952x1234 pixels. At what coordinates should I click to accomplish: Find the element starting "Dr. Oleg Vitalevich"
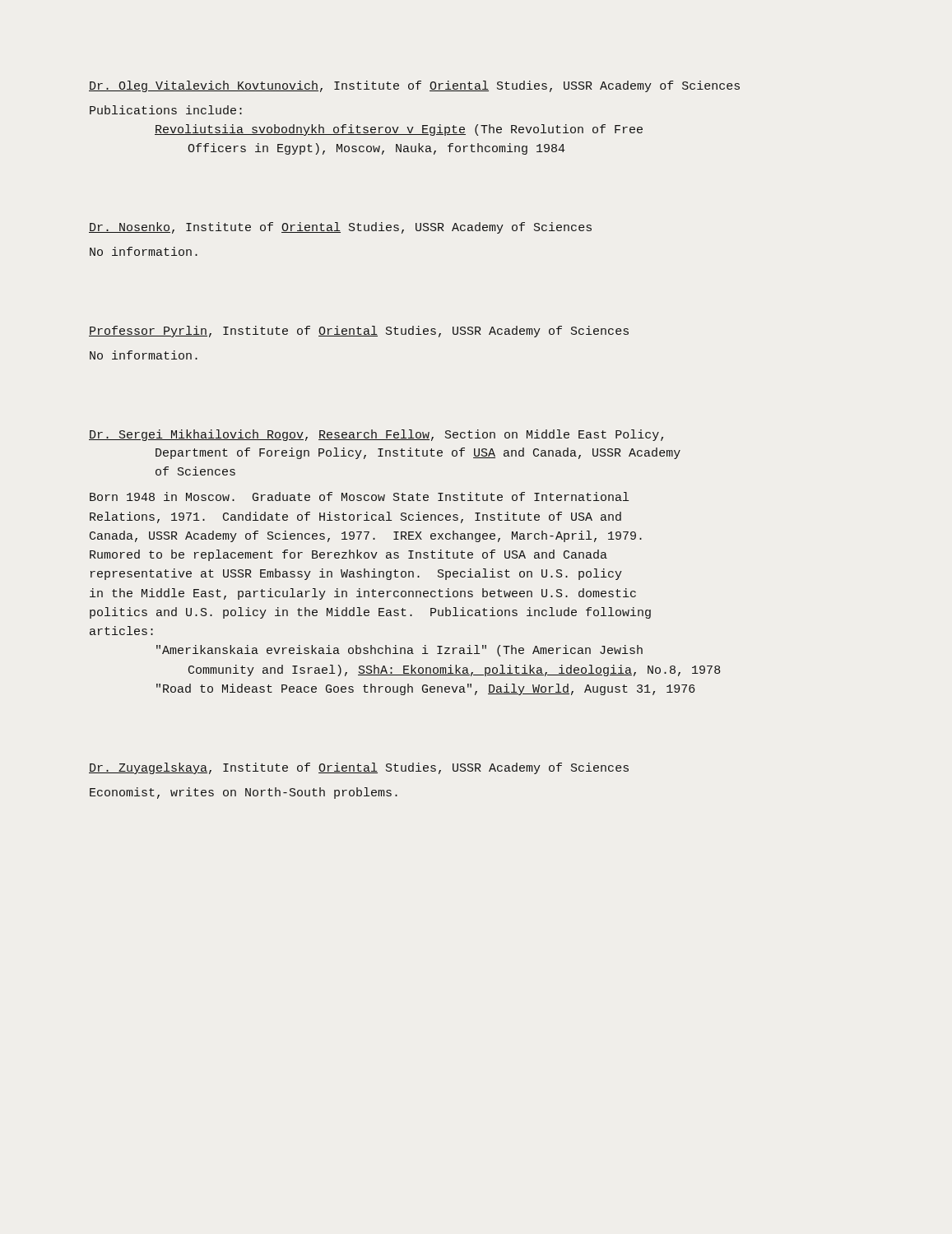click(476, 119)
